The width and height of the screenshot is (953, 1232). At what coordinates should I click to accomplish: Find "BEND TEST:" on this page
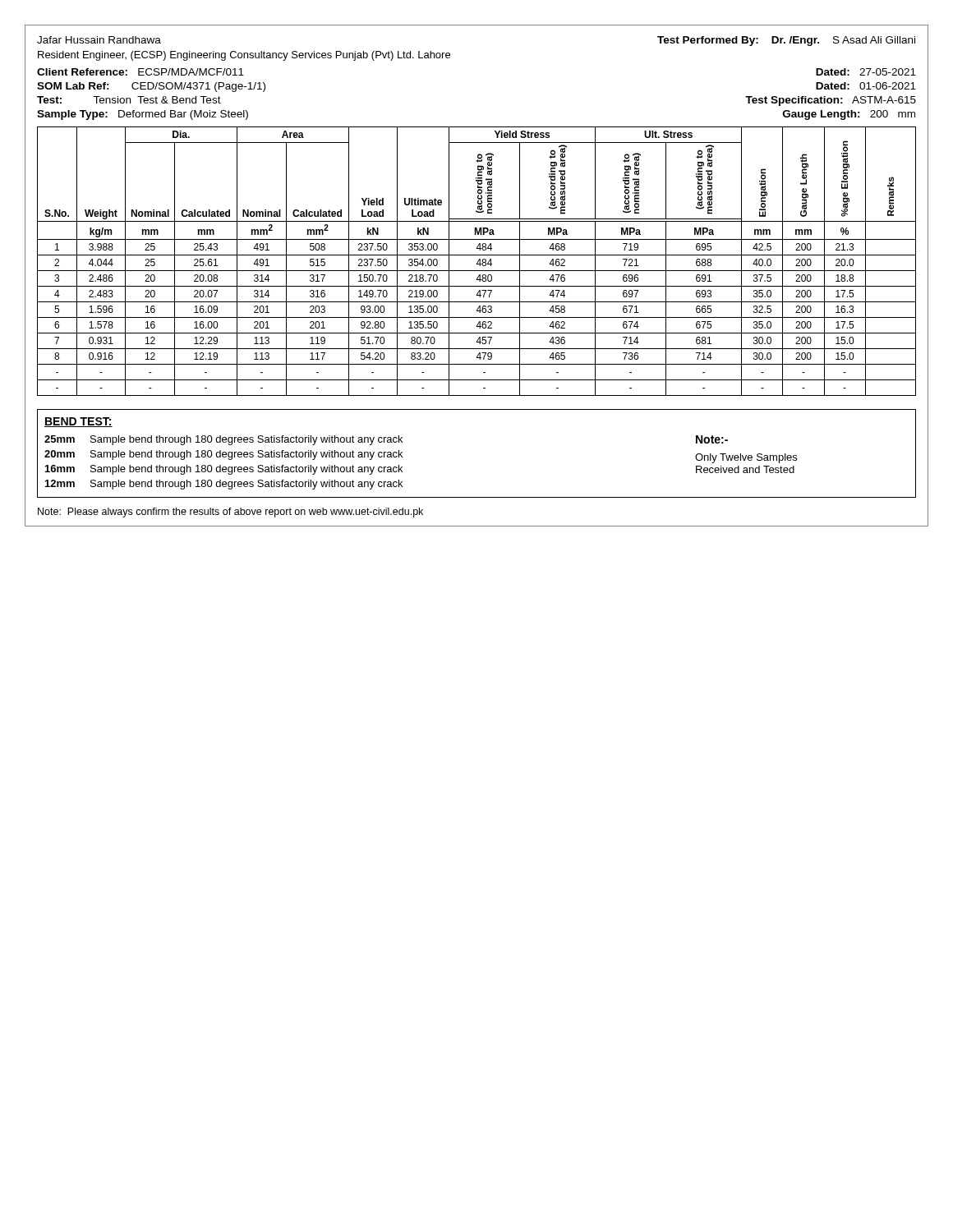78,421
